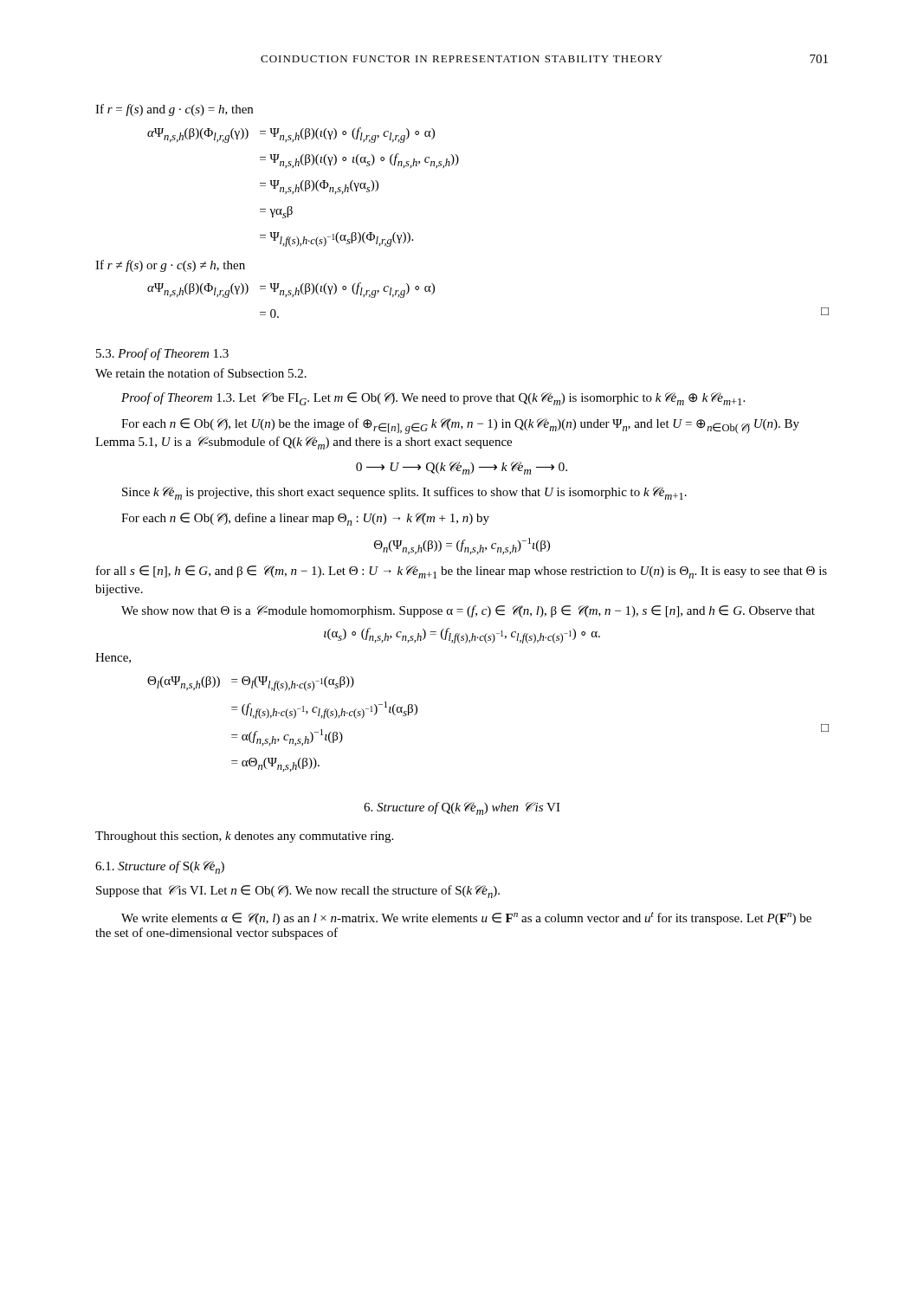Image resolution: width=924 pixels, height=1299 pixels.
Task: Select the section header that says "6. Structure of"
Action: [462, 809]
